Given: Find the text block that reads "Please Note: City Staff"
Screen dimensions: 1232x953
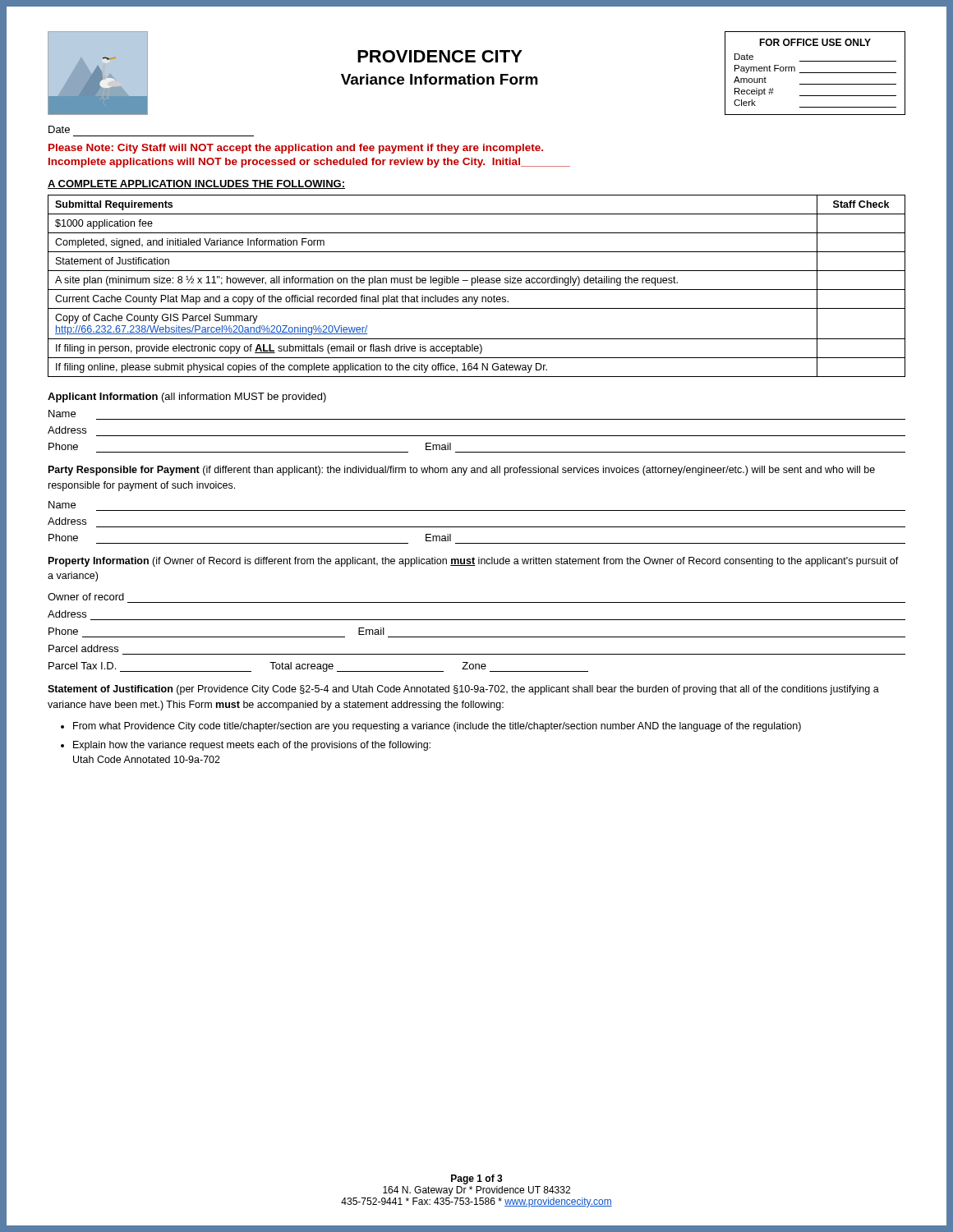Looking at the screenshot, I should 296,147.
